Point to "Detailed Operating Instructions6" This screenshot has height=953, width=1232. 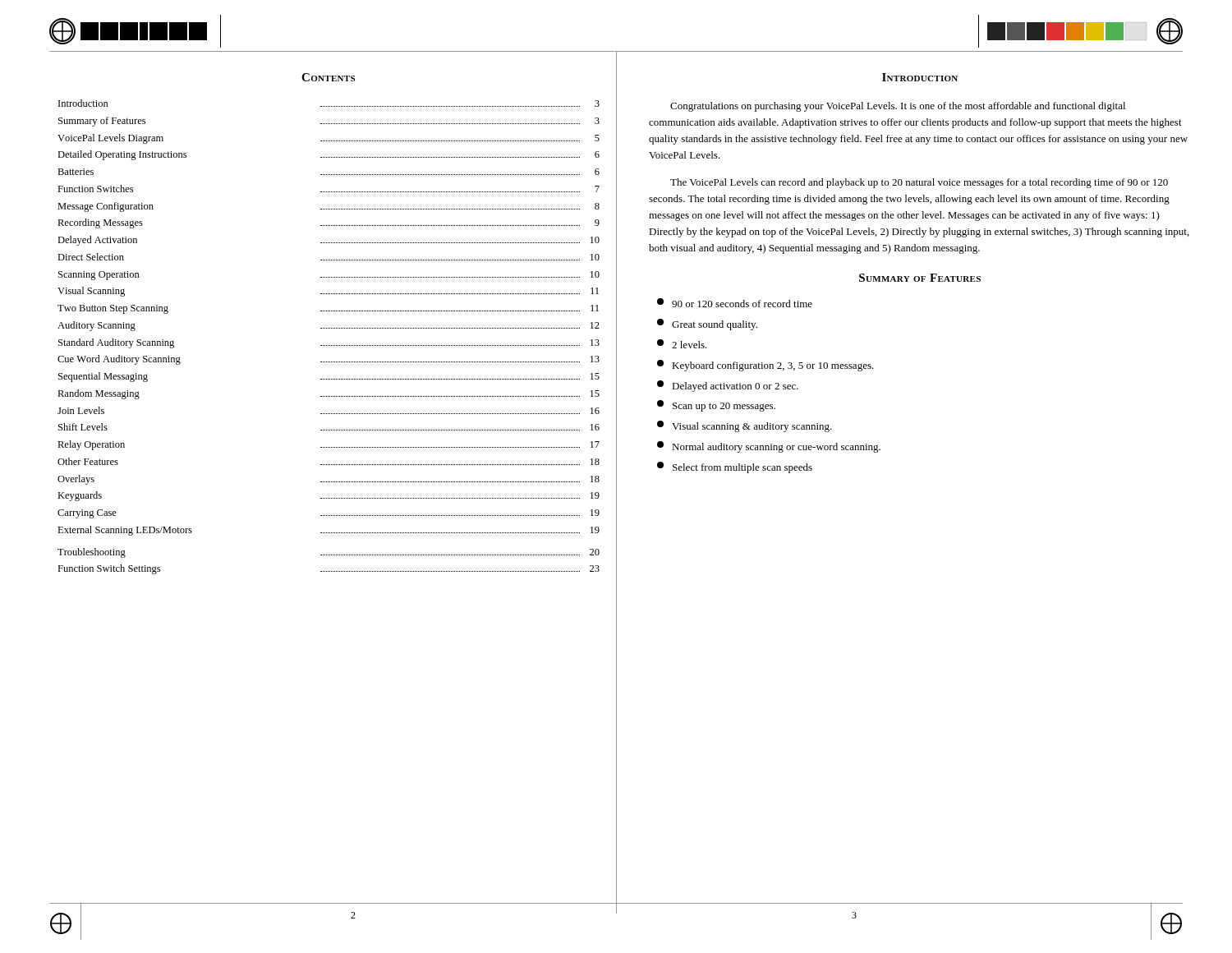(329, 155)
